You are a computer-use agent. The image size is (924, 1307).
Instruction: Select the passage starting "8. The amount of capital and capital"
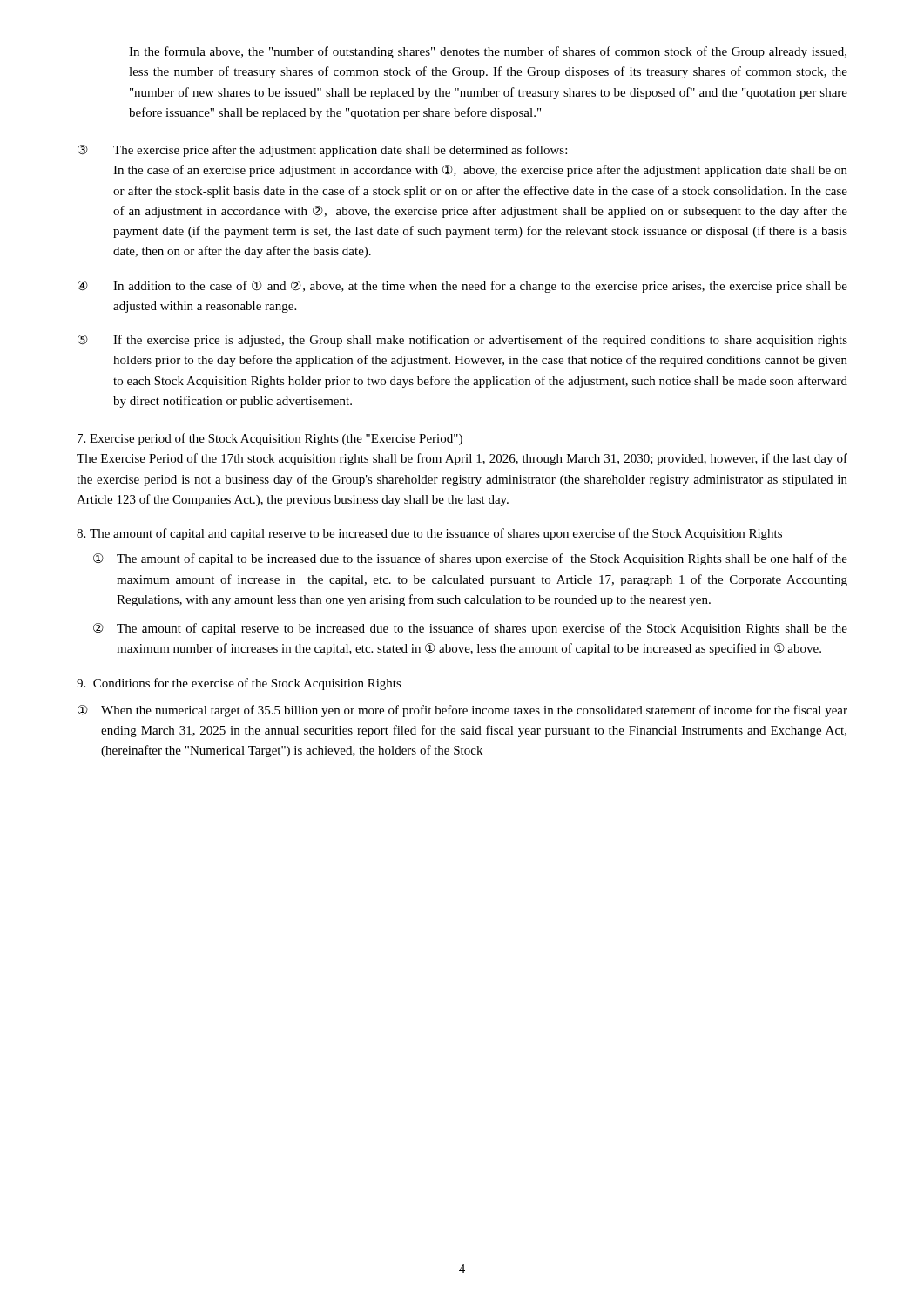click(462, 591)
